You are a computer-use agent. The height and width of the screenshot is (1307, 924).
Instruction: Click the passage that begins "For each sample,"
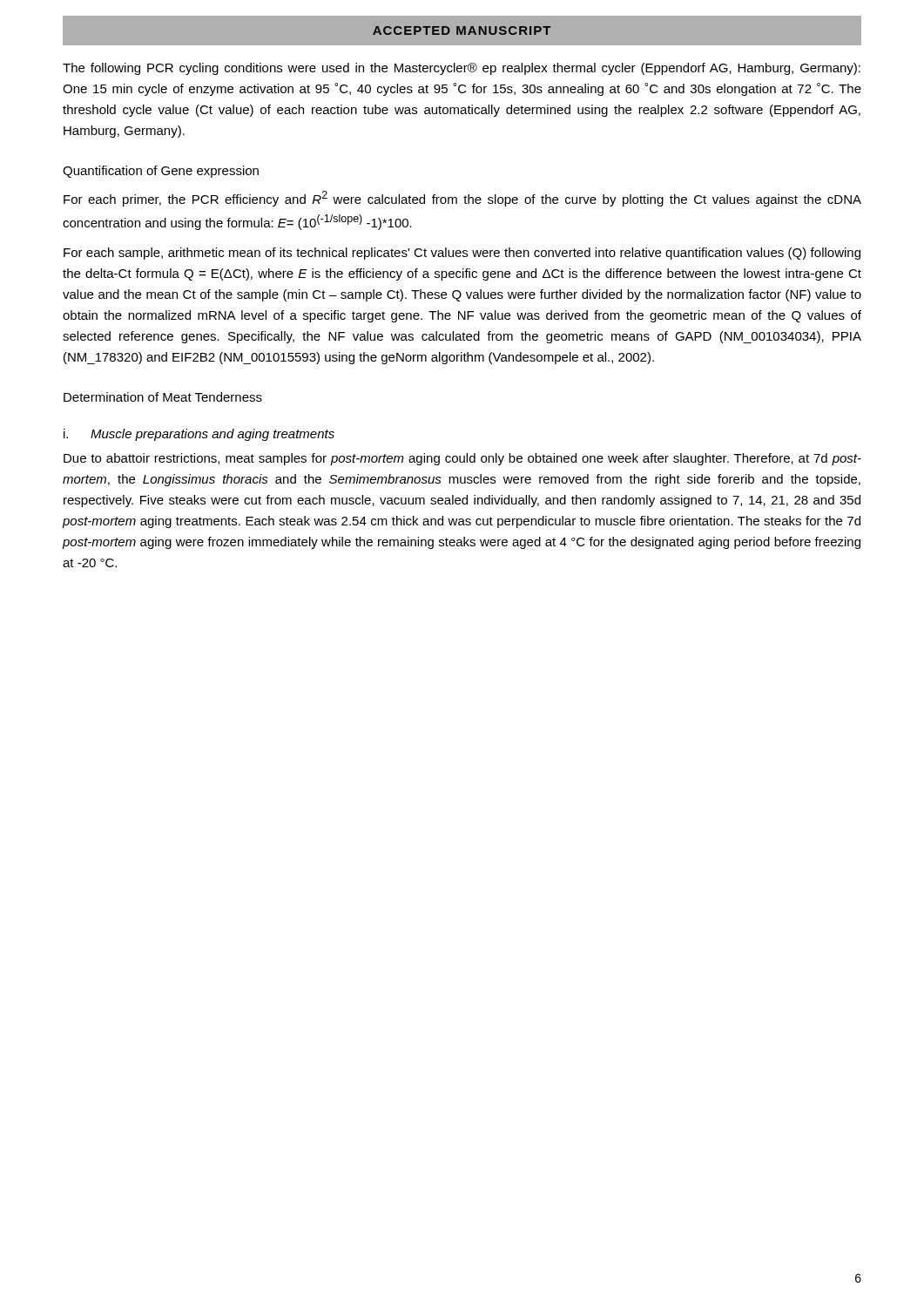(x=462, y=305)
